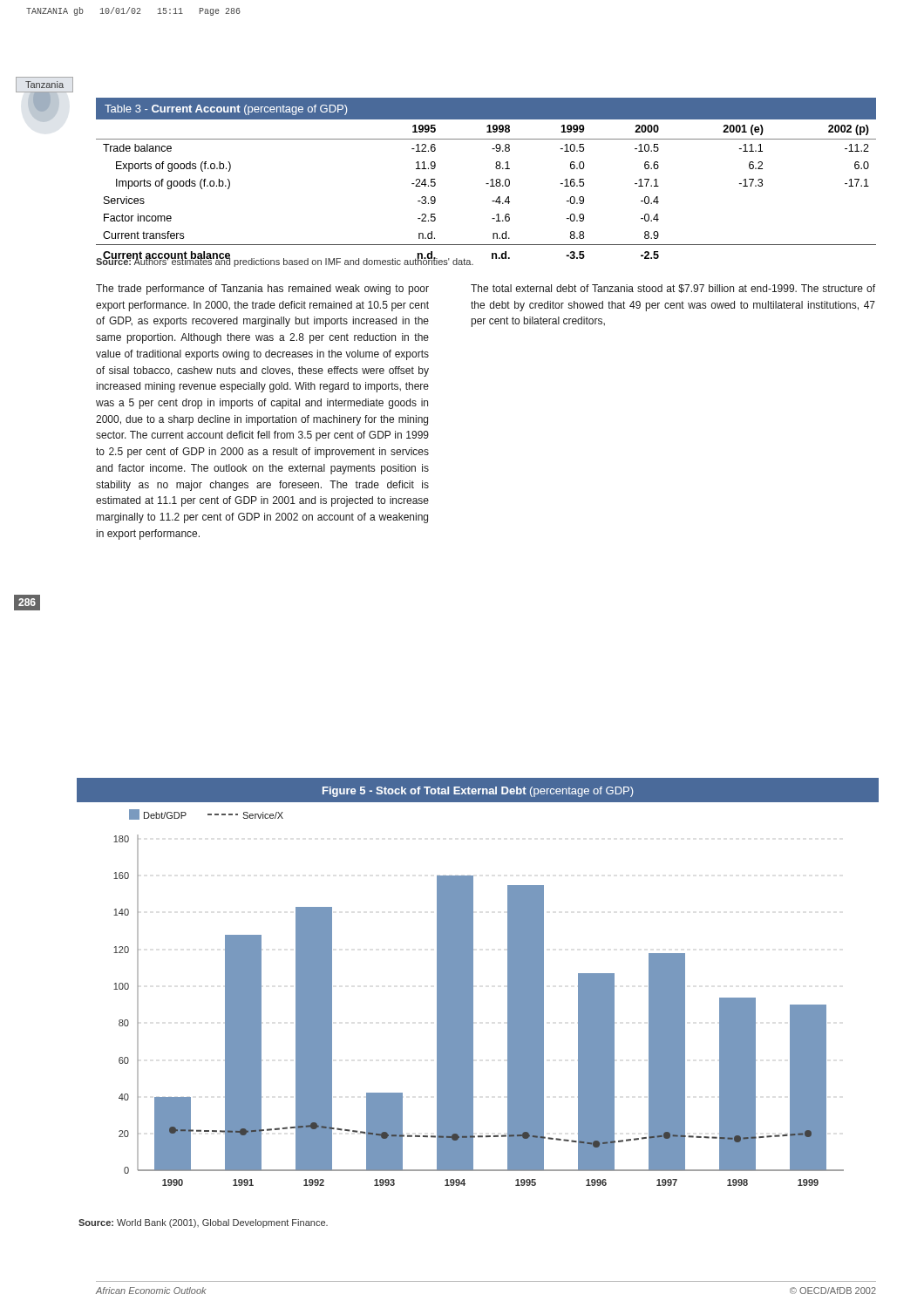The image size is (924, 1308).
Task: Find the element starting "Source: World Bank (2001), Global Development Finance."
Action: tap(203, 1223)
